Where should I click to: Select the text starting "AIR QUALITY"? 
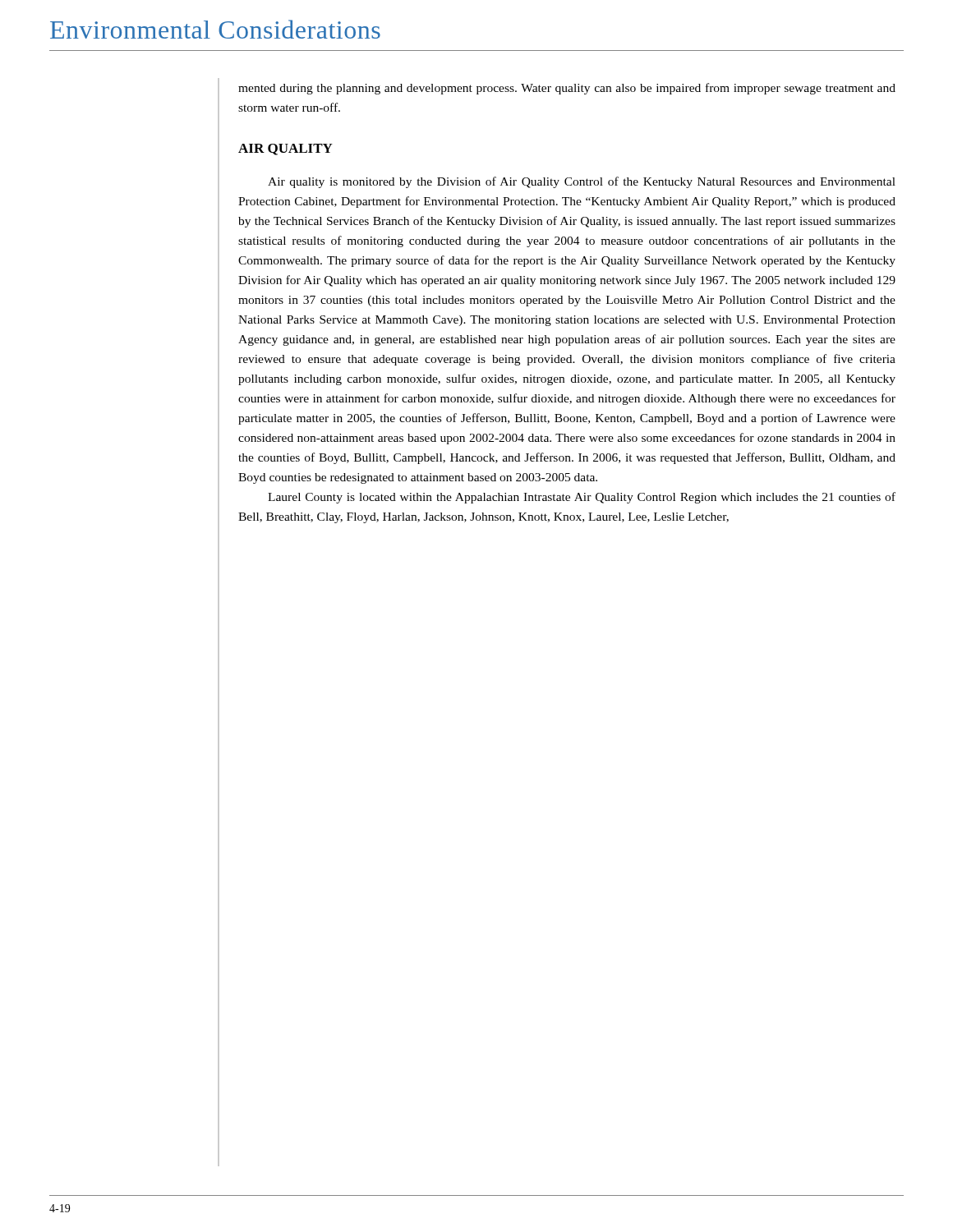click(285, 148)
